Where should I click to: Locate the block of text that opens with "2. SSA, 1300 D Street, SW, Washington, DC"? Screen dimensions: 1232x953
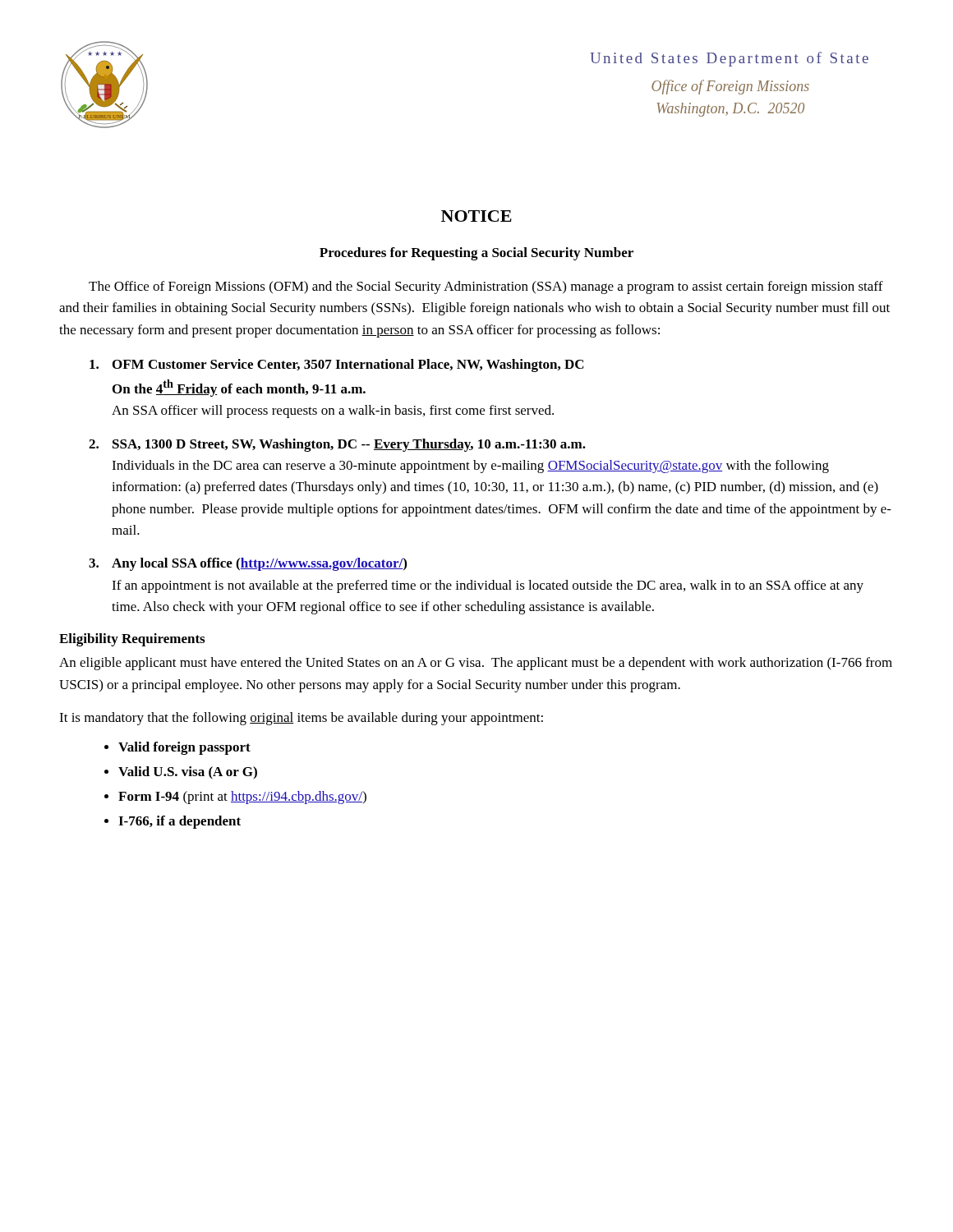(x=491, y=488)
